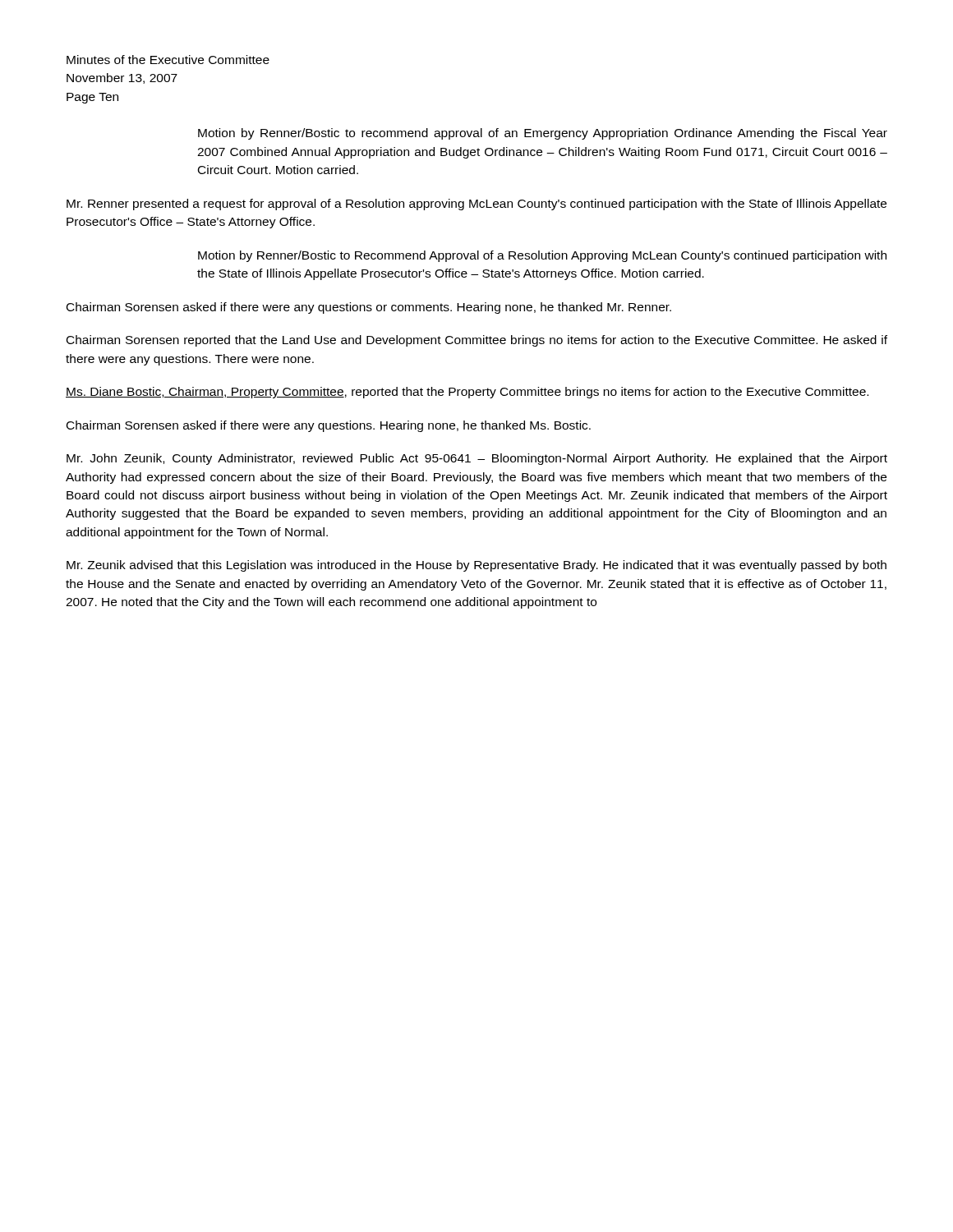Find the text block containing "Ms. Diane Bostic, Chairman, Property"

468,391
